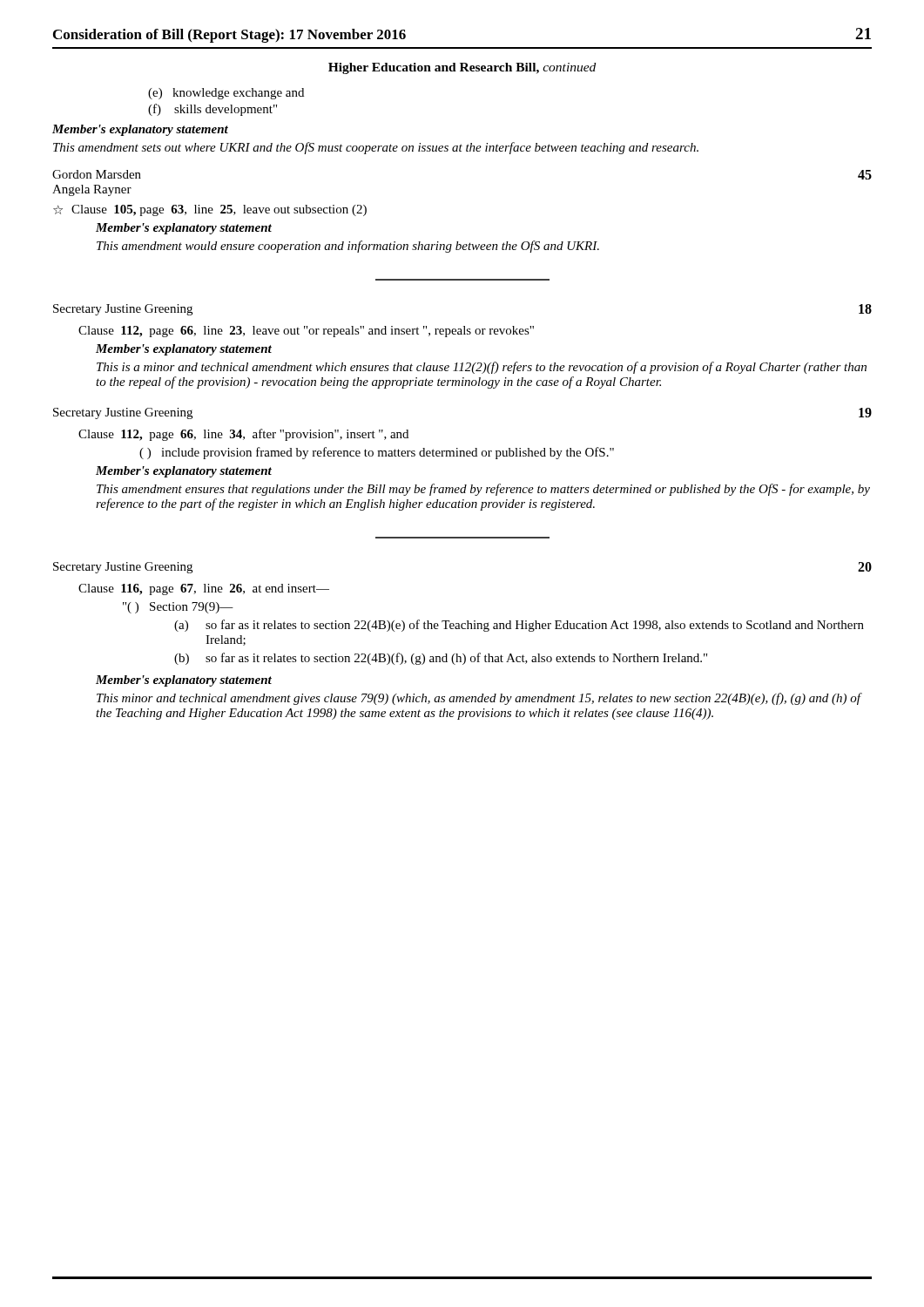
Task: Find the block on this page that starts "Member's explanatory statement This amendment sets"
Action: [x=462, y=139]
